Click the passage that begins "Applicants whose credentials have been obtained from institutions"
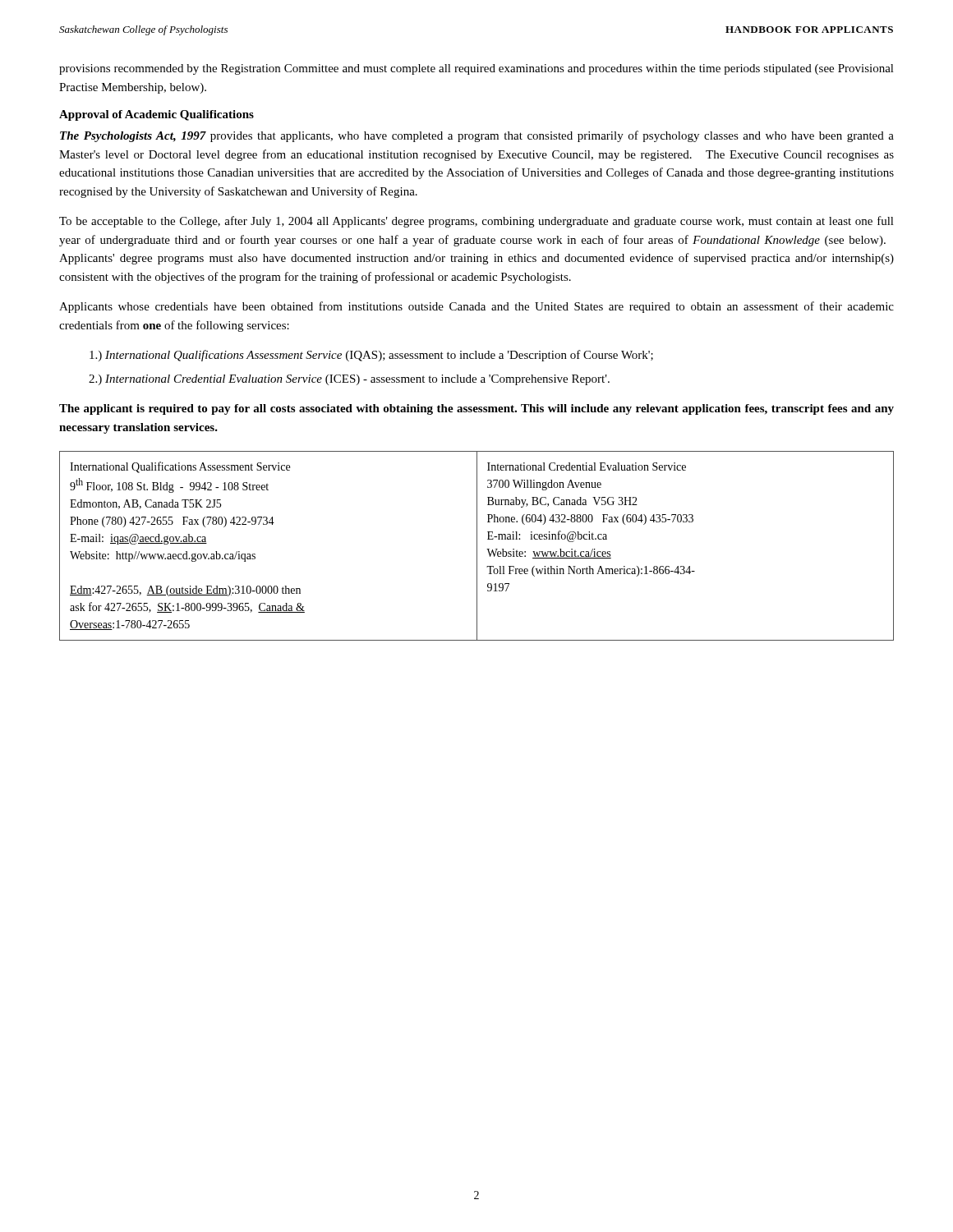The height and width of the screenshot is (1232, 953). click(x=476, y=316)
